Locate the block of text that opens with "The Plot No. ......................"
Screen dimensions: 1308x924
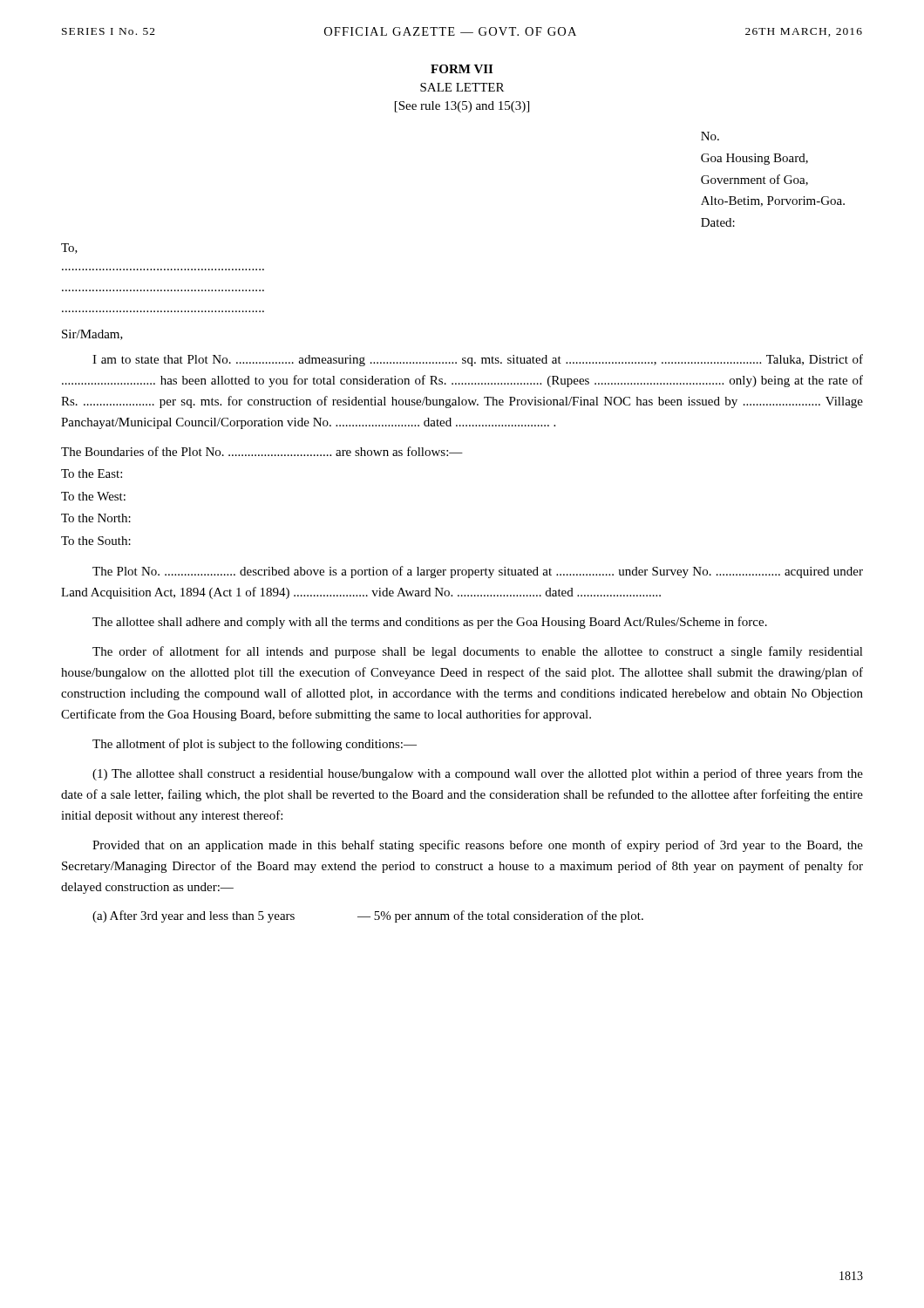coord(462,582)
